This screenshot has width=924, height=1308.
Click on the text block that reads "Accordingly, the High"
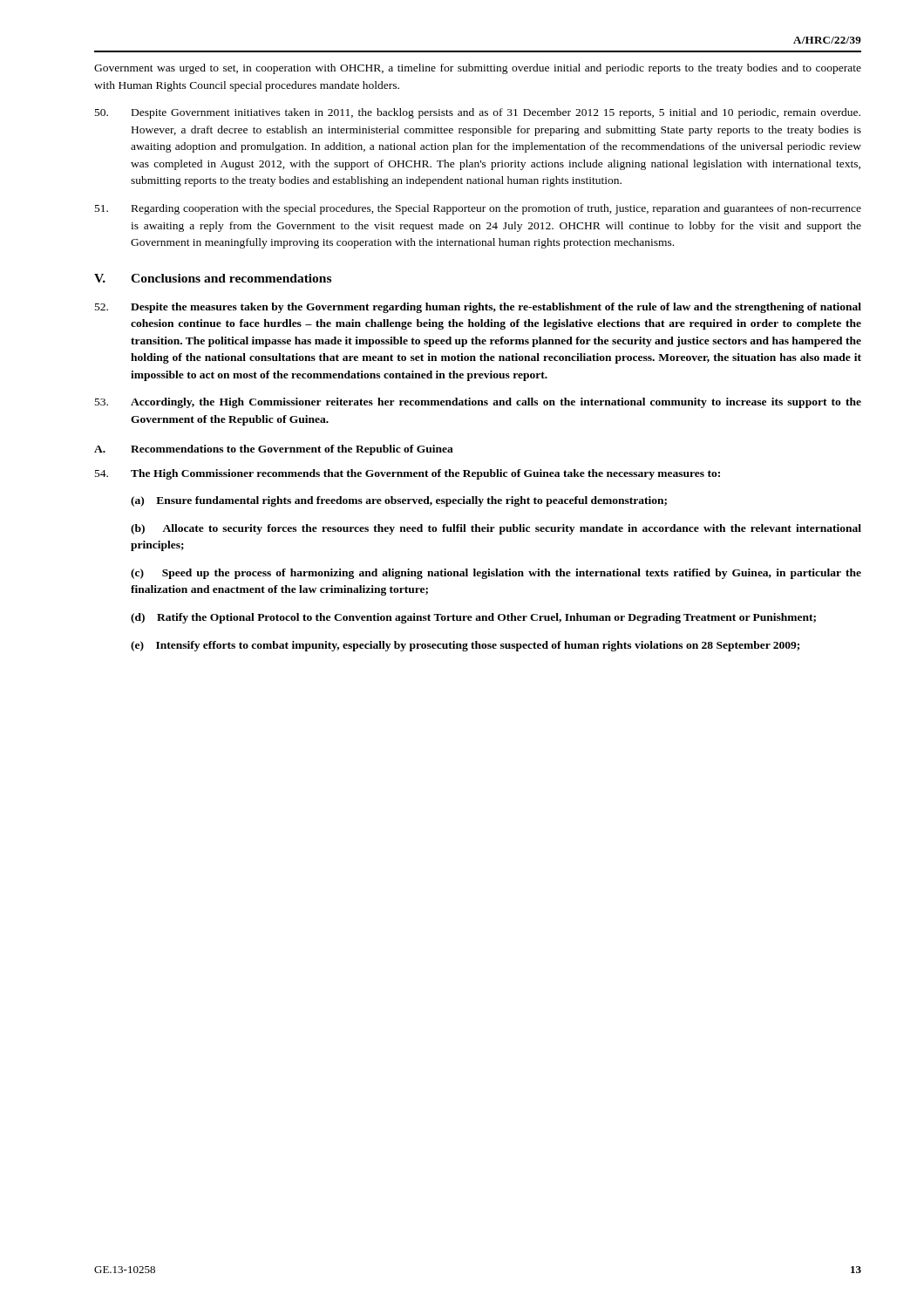(478, 411)
